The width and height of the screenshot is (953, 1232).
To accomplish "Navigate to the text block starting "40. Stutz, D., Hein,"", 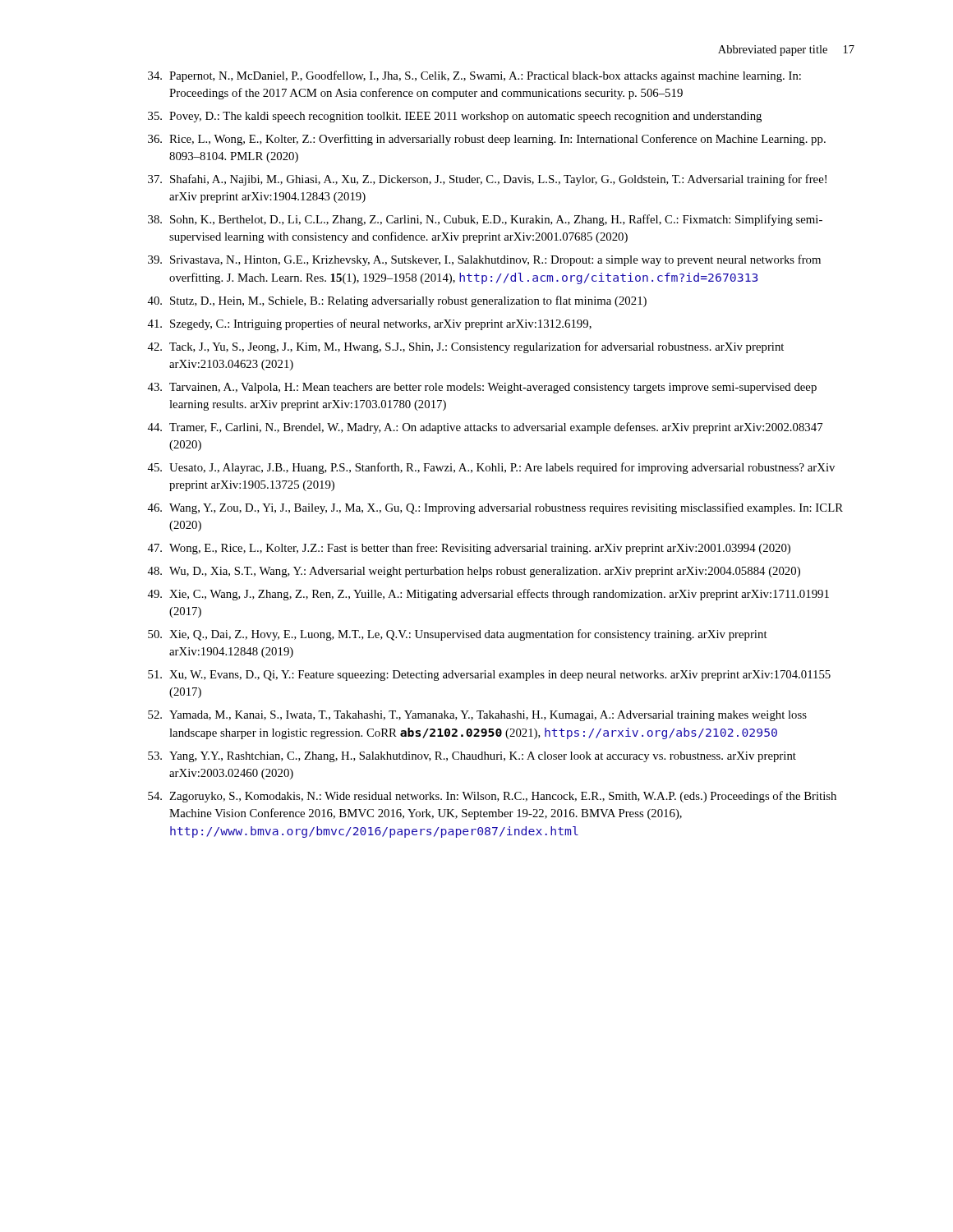I will tap(493, 301).
